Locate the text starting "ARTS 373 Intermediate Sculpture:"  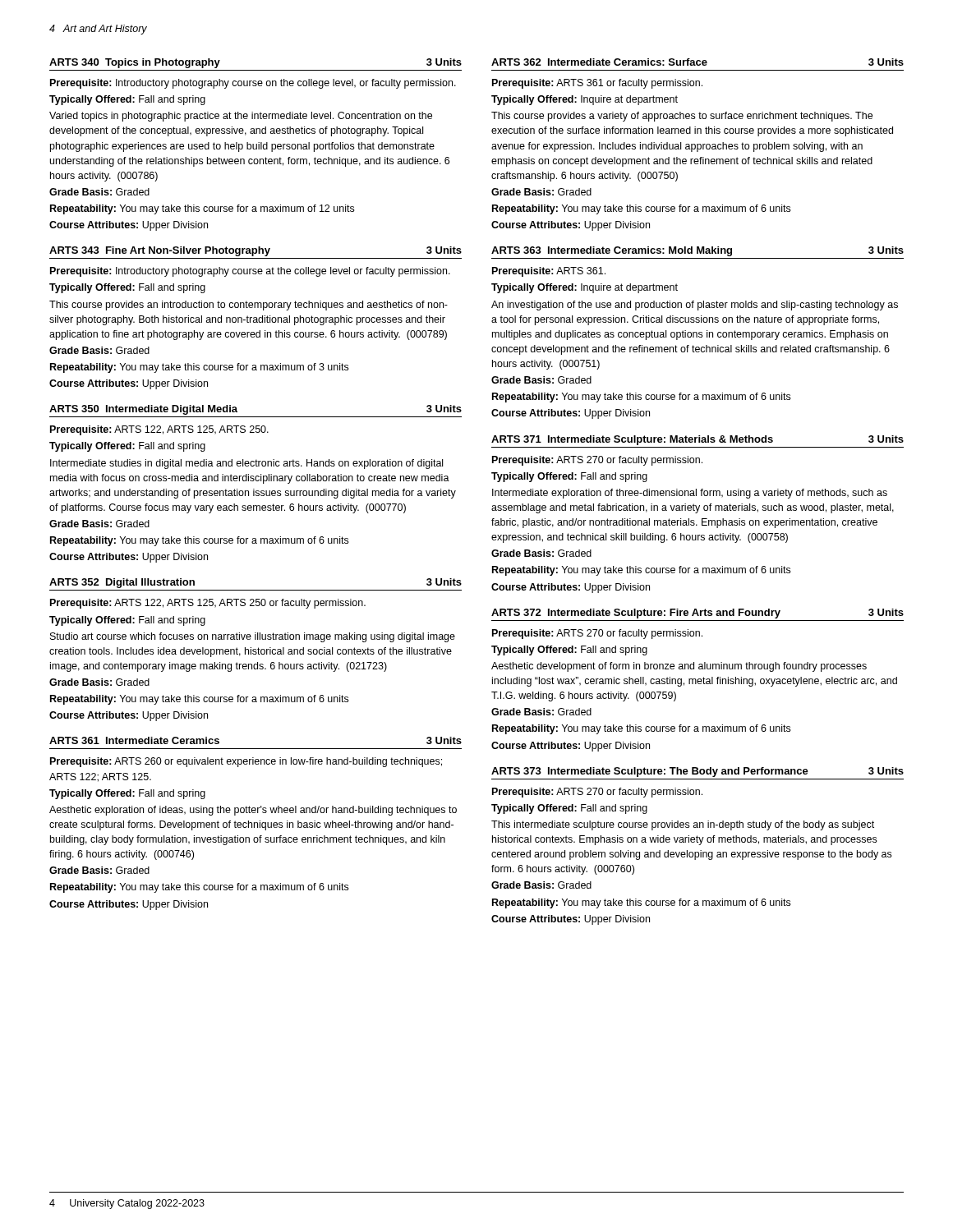tap(698, 770)
